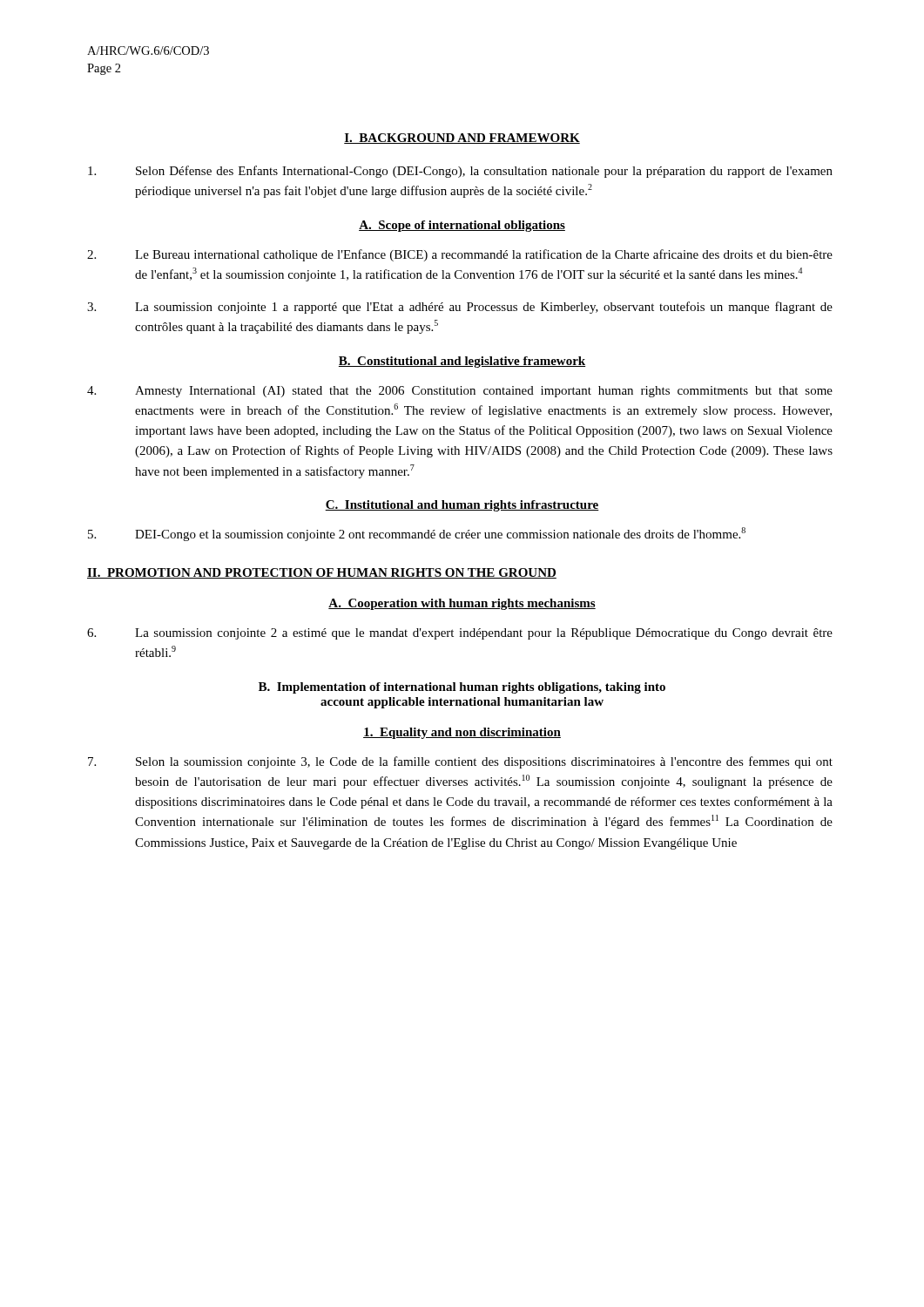This screenshot has height=1307, width=924.
Task: Find the section header on this page that starts "A. Cooperation with human"
Action: coord(462,603)
